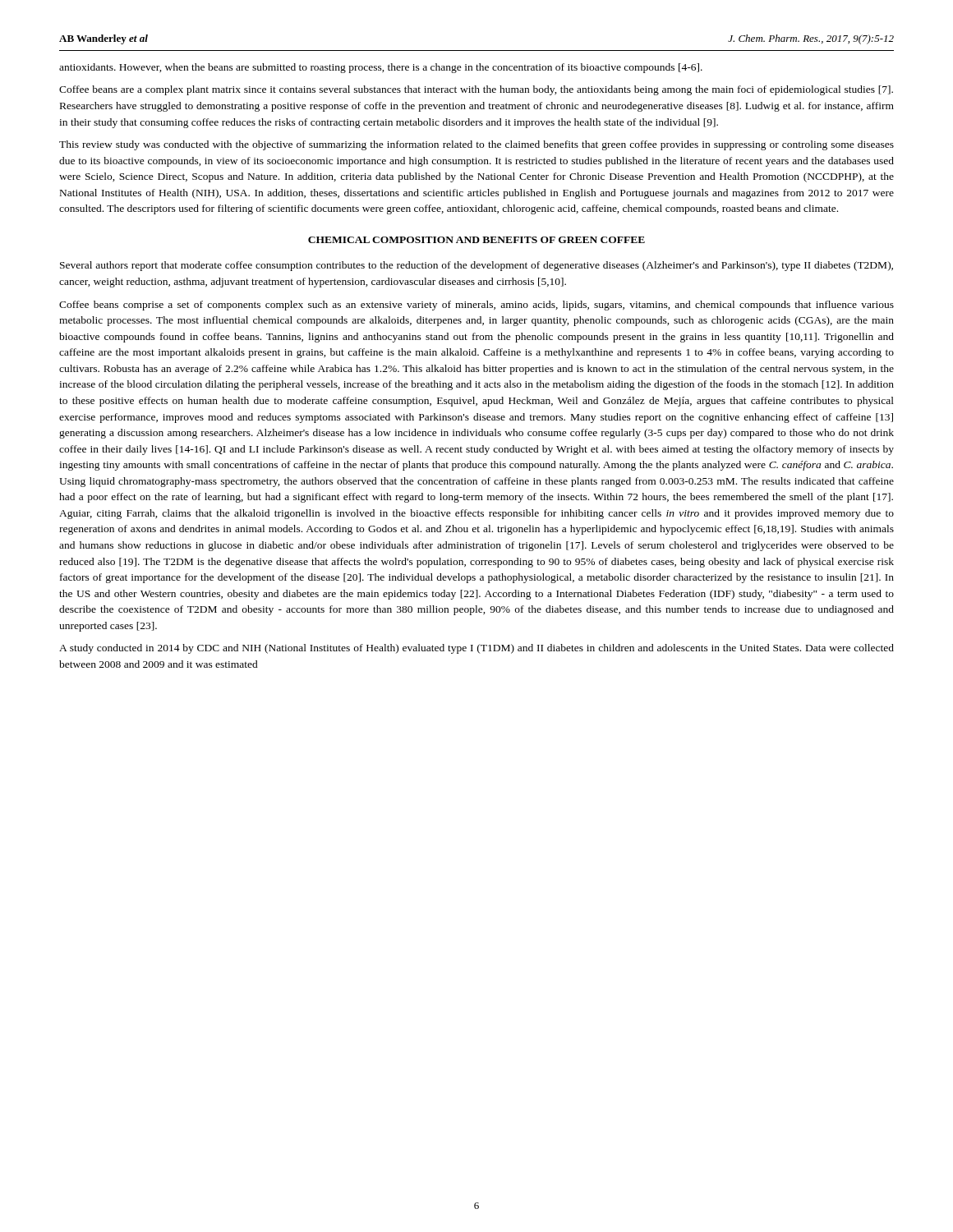The width and height of the screenshot is (953, 1232).
Task: Select the text starting "A study conducted in"
Action: (476, 656)
